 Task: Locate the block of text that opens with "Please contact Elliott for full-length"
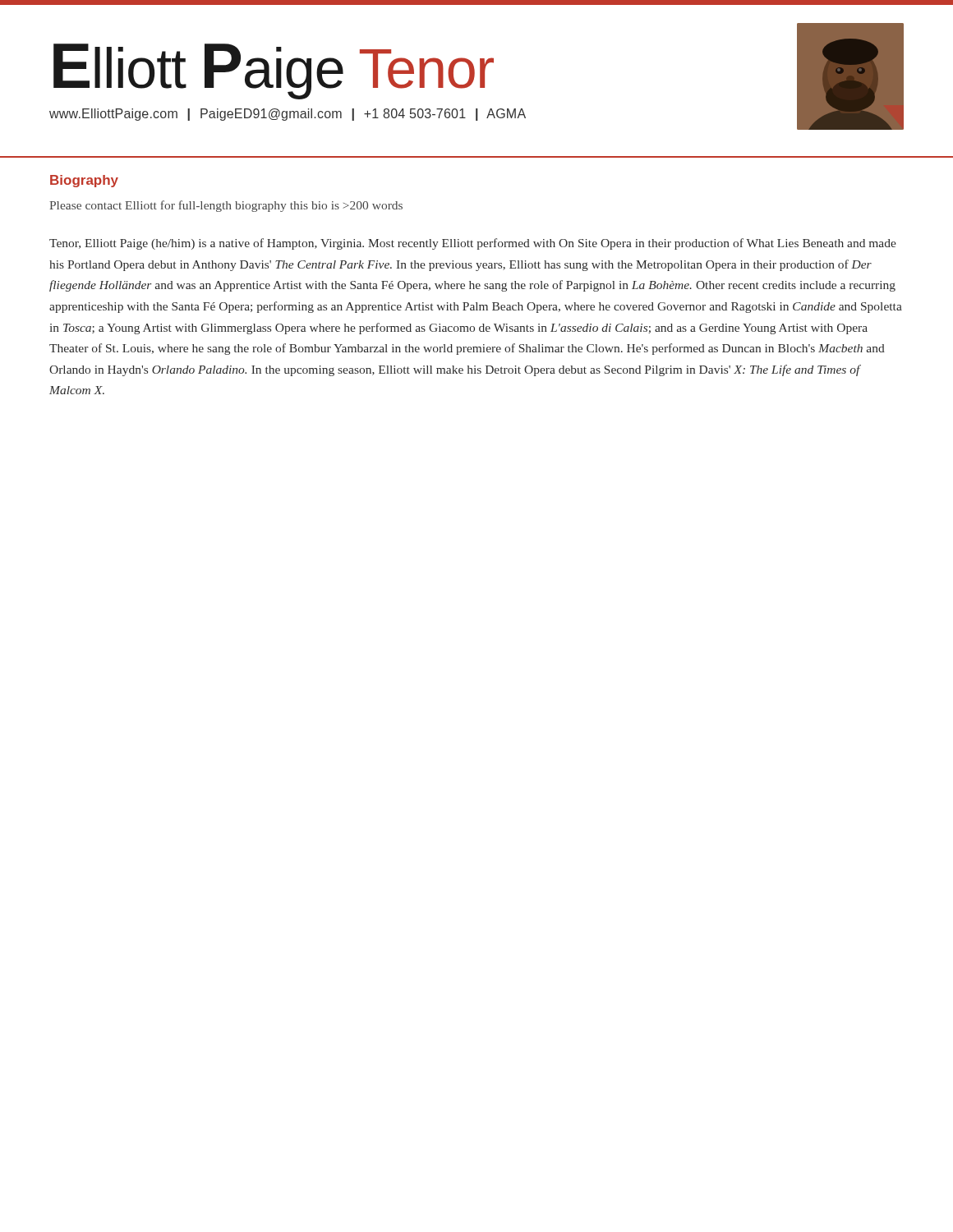[x=226, y=205]
